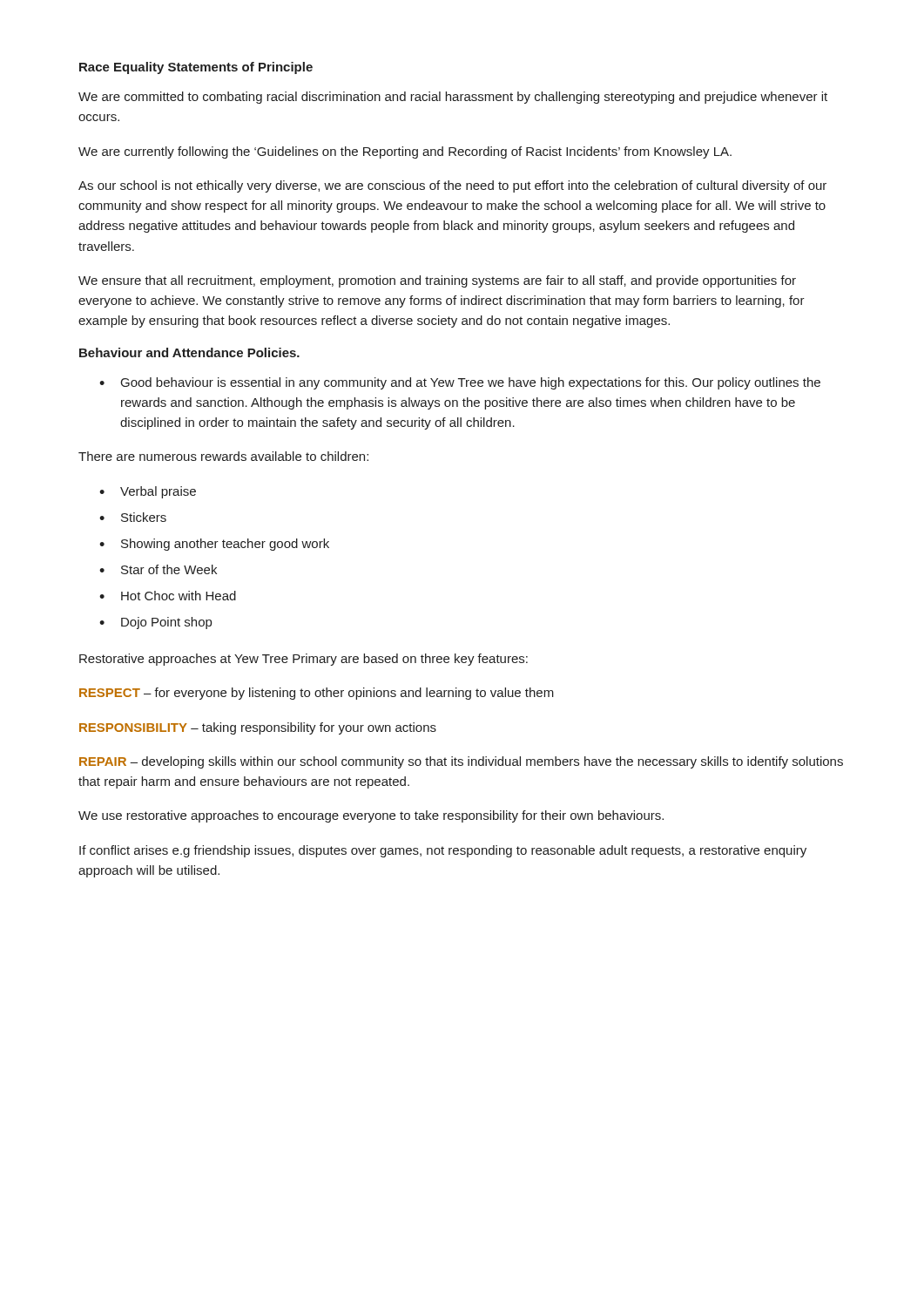
Task: Locate the passage starting "We are committed to combating racial discrimination and"
Action: (453, 106)
